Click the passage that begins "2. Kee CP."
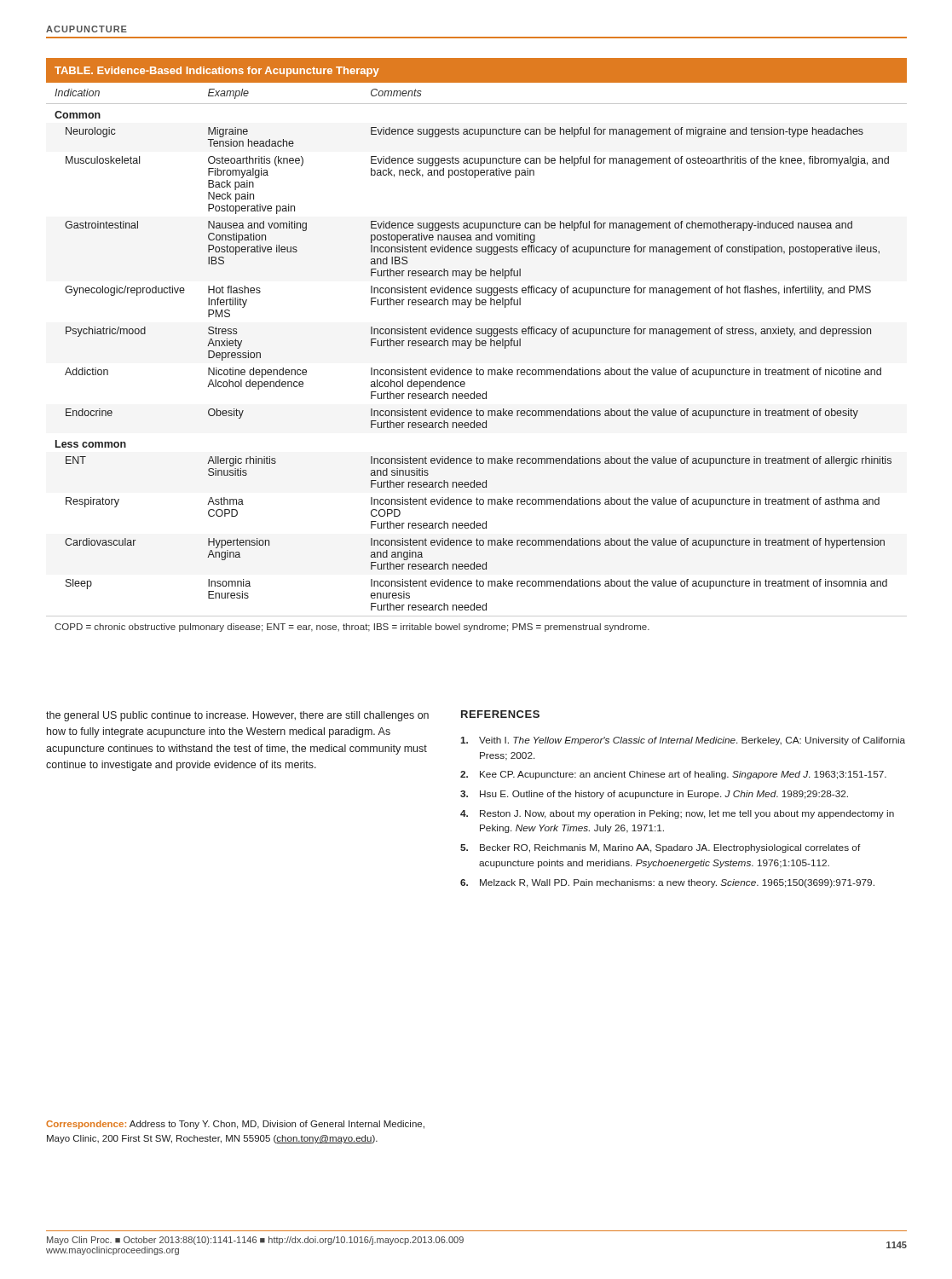The image size is (952, 1279). (674, 775)
